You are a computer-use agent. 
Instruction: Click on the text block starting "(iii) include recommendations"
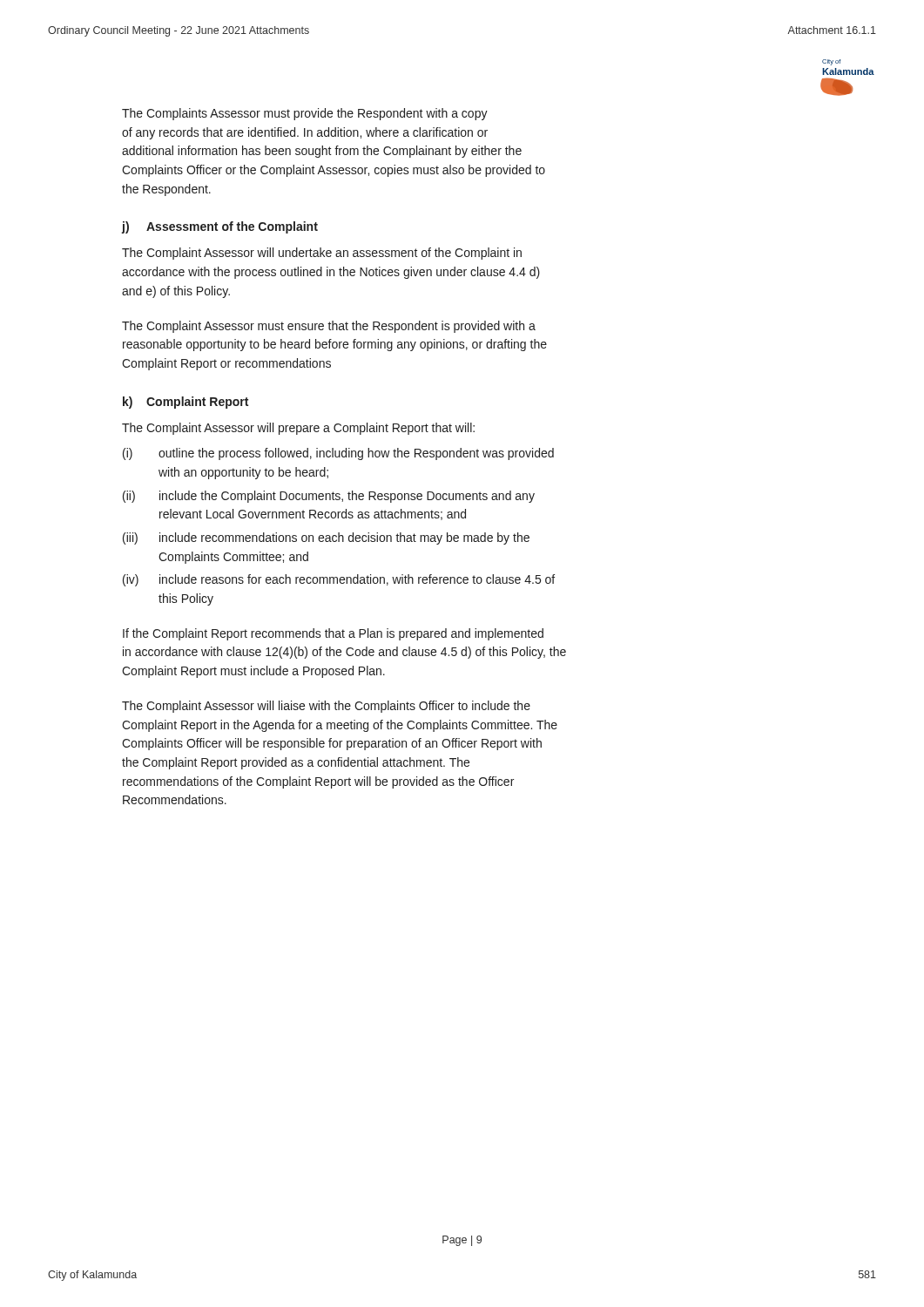tap(484, 548)
